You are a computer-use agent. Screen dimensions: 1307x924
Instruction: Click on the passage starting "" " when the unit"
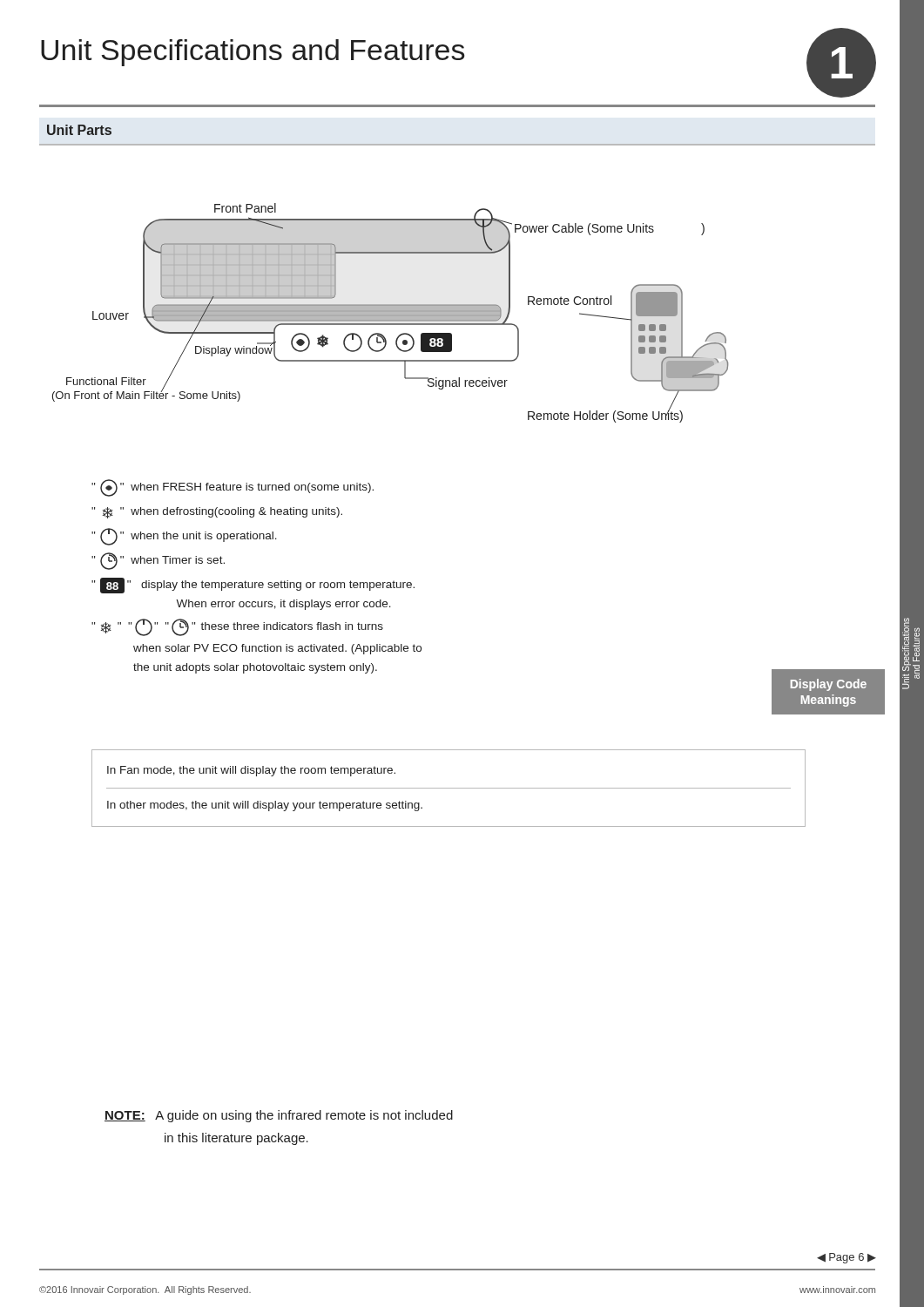tap(184, 536)
